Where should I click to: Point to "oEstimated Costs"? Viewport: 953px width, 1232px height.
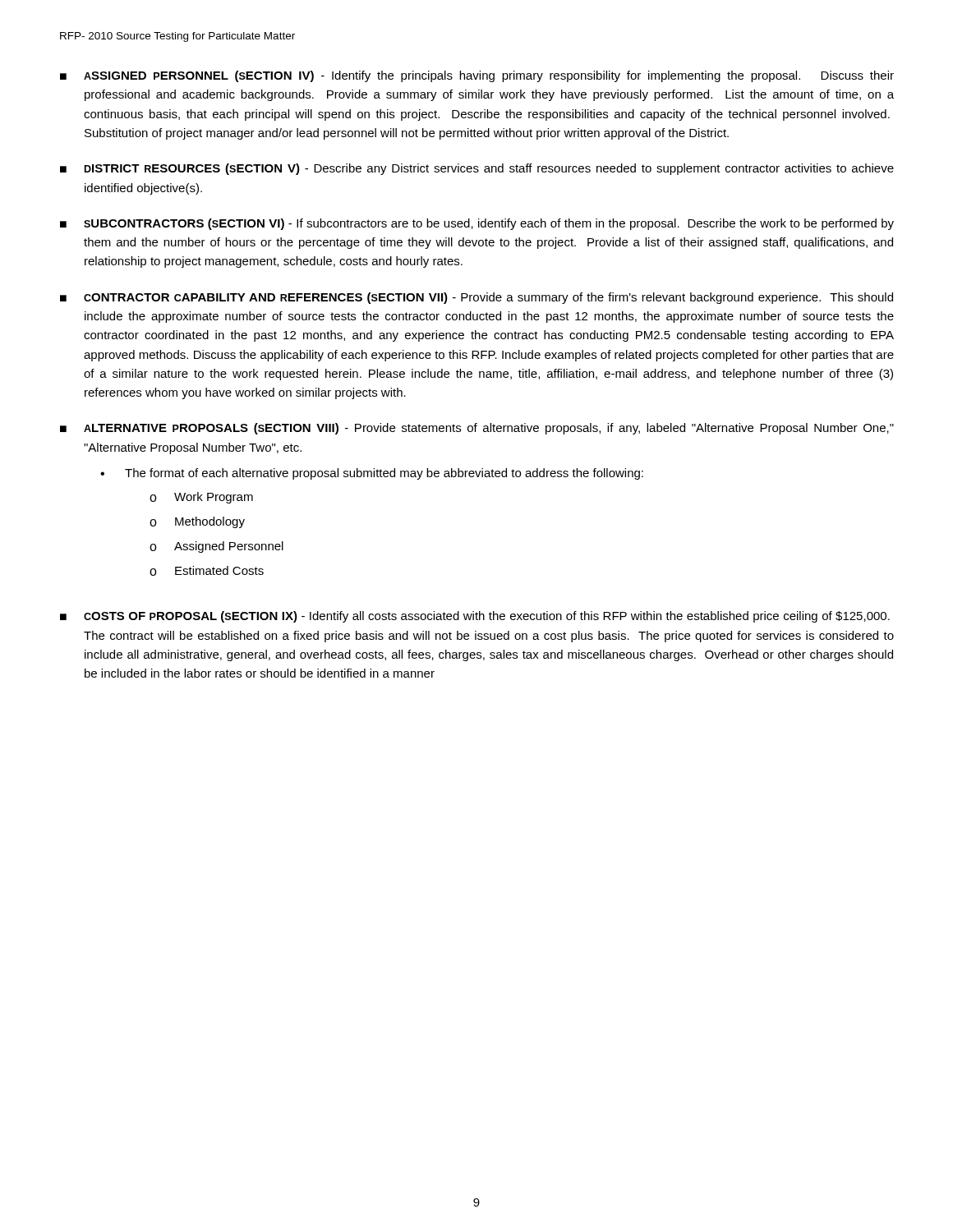207,571
